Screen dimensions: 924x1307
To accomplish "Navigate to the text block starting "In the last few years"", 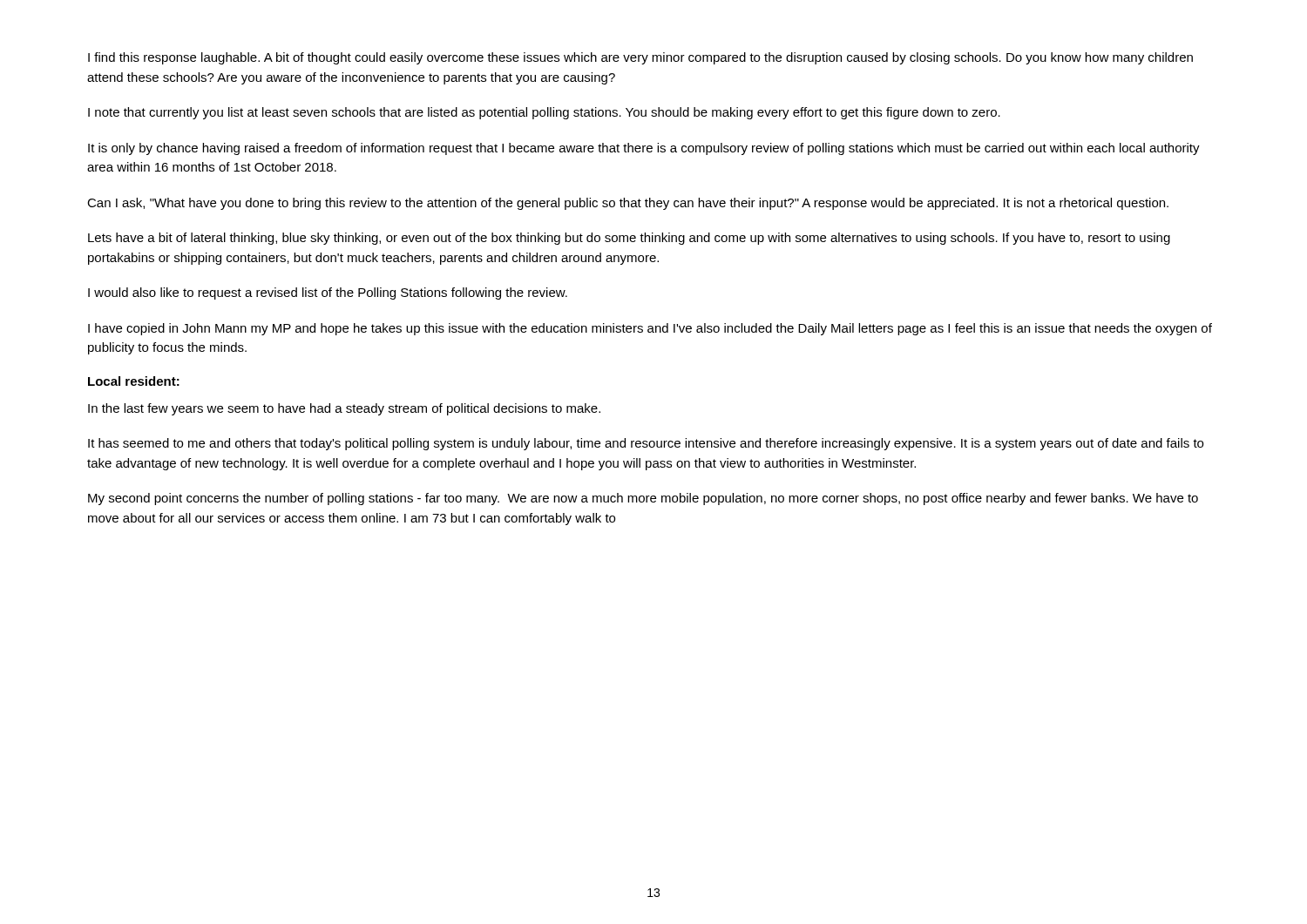I will tap(344, 408).
